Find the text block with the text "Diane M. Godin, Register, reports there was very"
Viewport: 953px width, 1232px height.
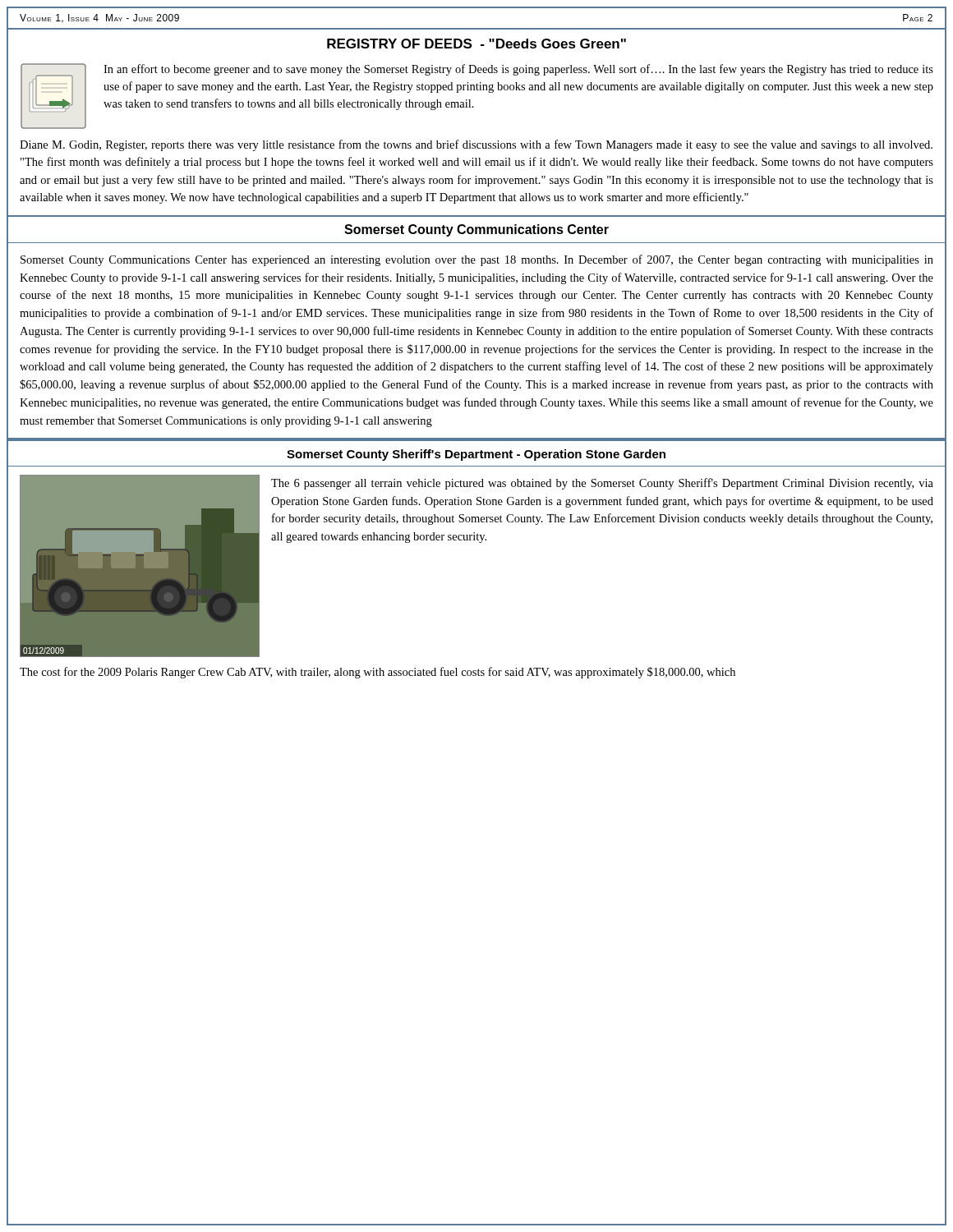[x=476, y=171]
